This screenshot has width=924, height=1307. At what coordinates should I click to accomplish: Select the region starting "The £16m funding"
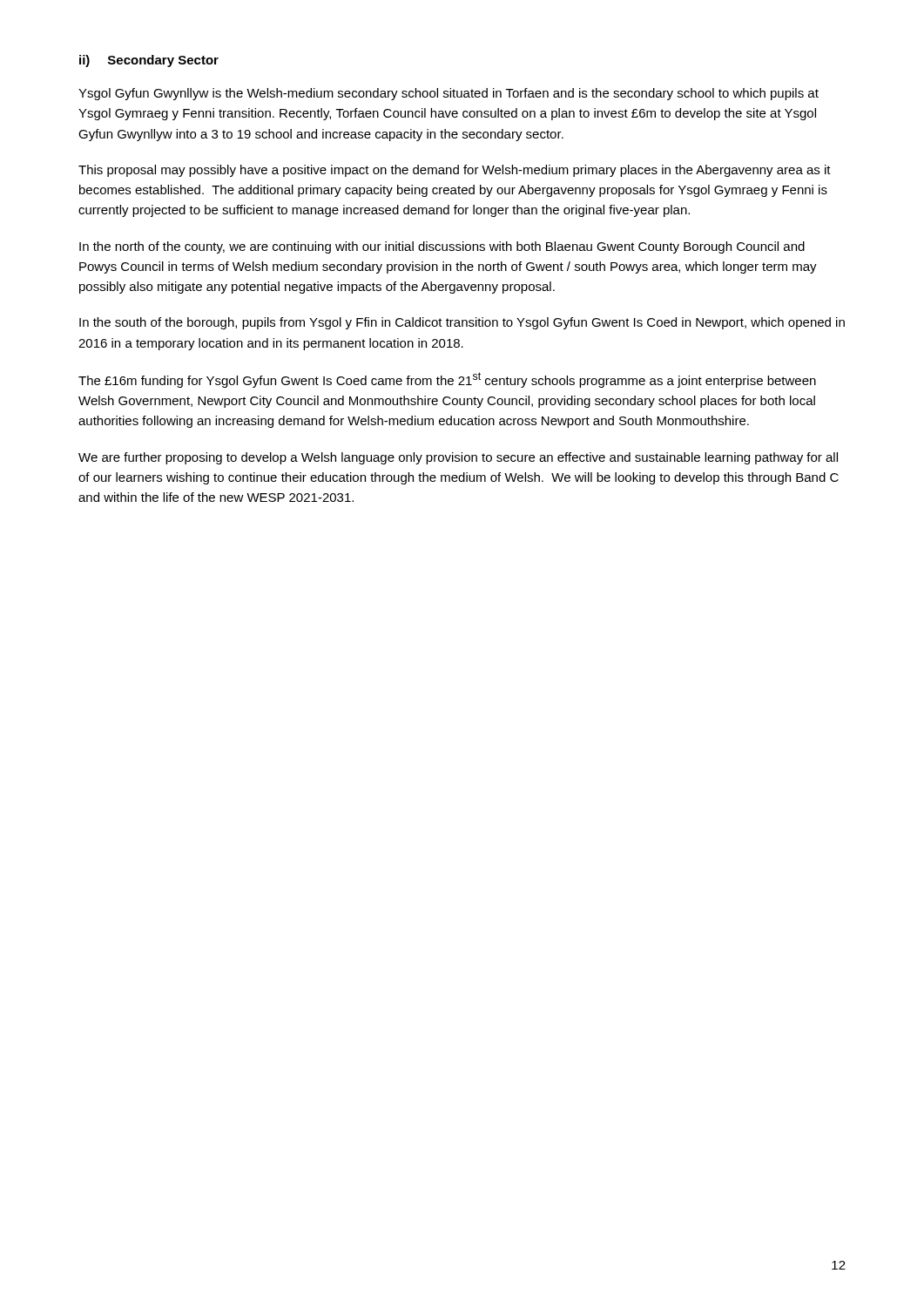coord(447,399)
